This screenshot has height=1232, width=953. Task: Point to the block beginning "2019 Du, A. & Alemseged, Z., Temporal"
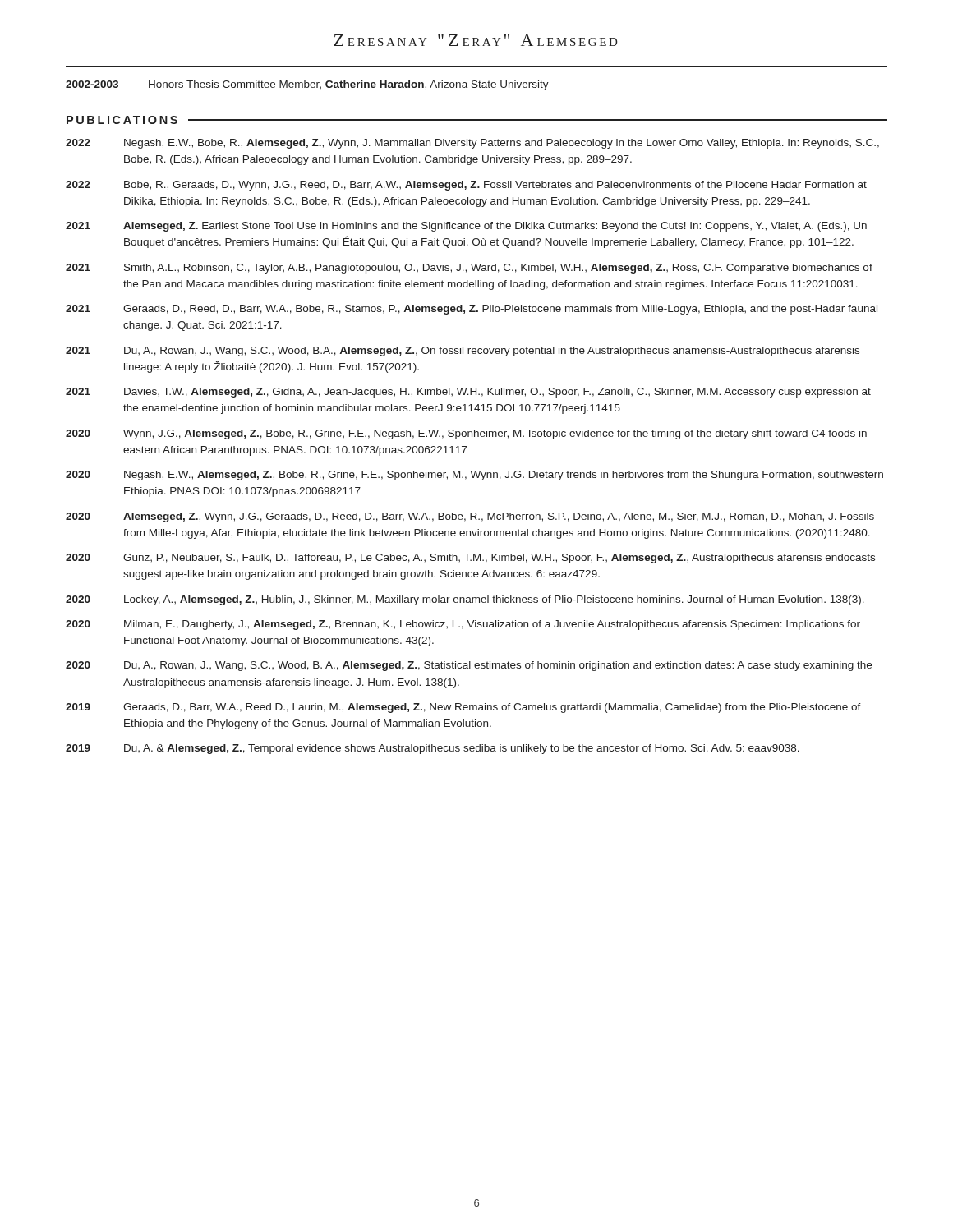[476, 749]
